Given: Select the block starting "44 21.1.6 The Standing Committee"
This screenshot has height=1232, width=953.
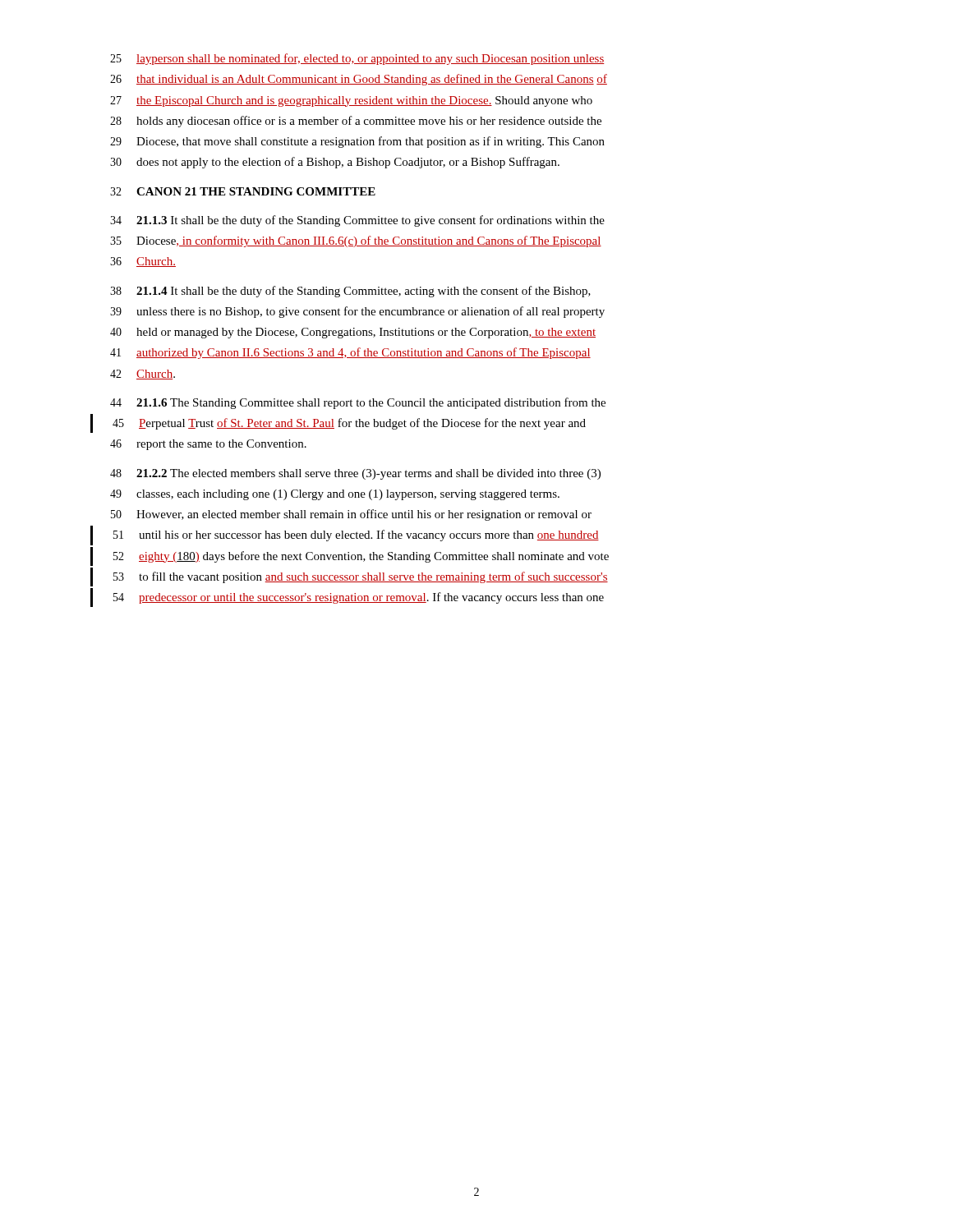Looking at the screenshot, I should (x=476, y=403).
